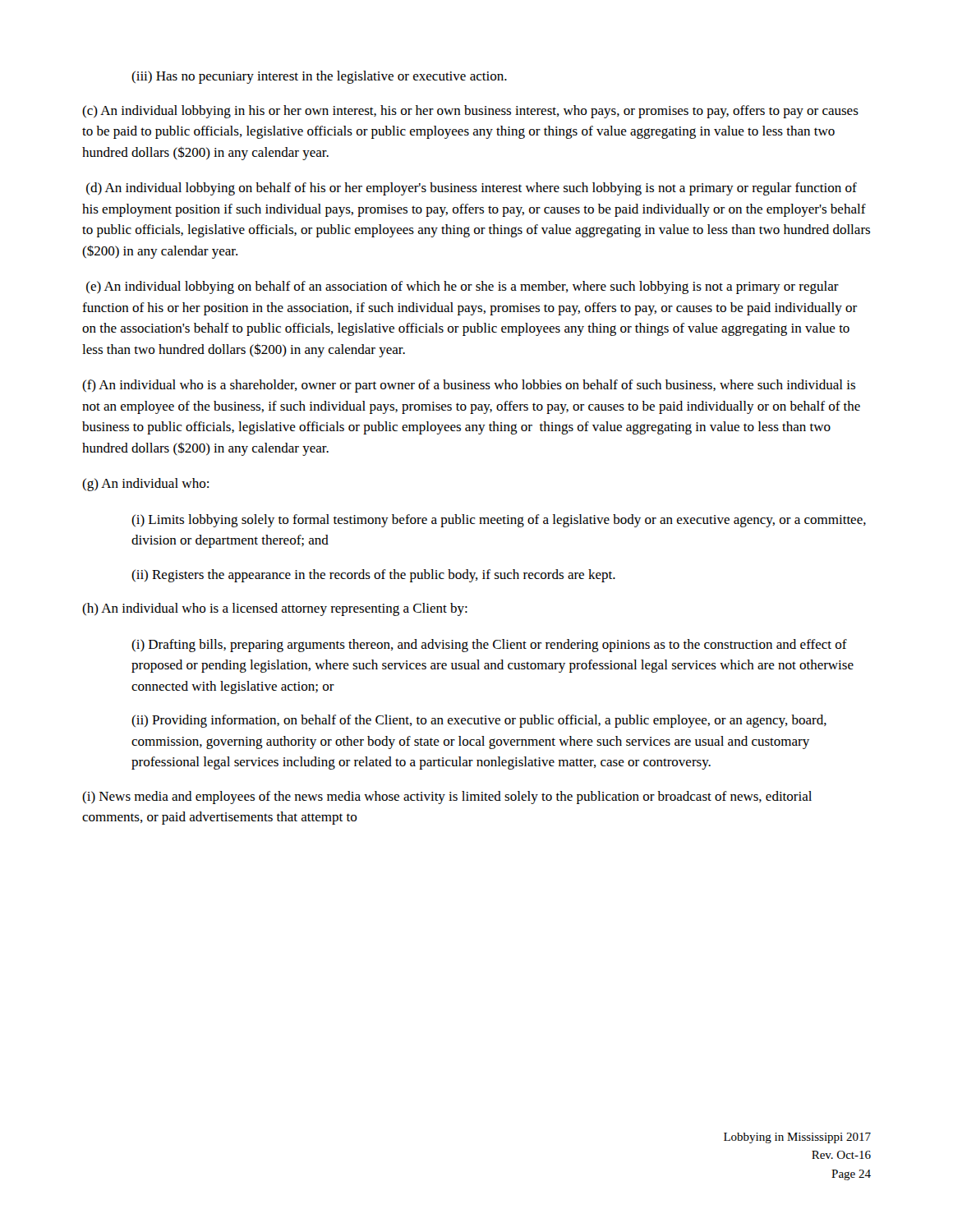This screenshot has height=1232, width=953.
Task: Navigate to the text starting "(i) Drafting bills, preparing arguments thereon, and advising"
Action: click(493, 665)
